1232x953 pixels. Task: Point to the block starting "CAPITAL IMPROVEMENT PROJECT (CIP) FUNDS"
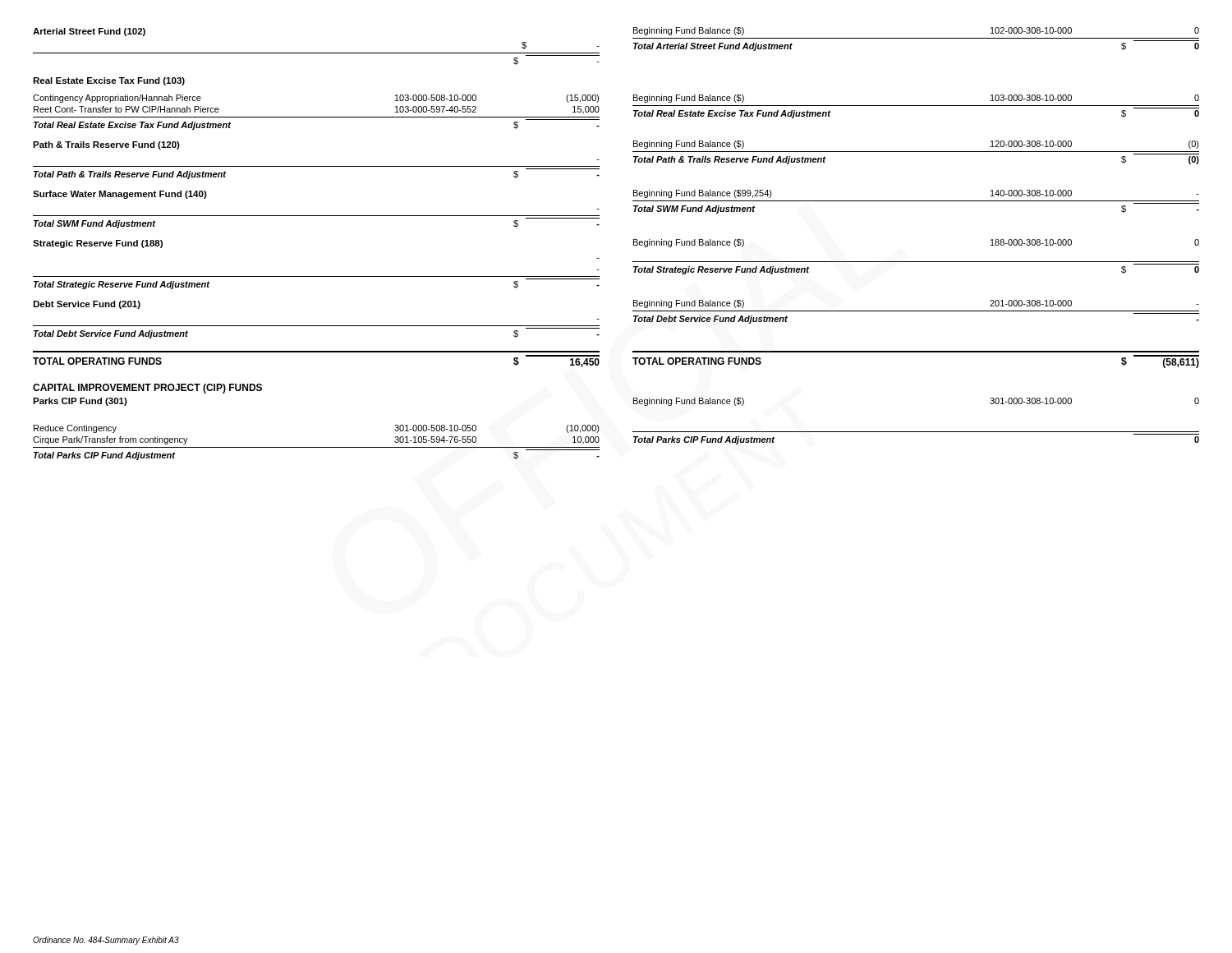148,388
